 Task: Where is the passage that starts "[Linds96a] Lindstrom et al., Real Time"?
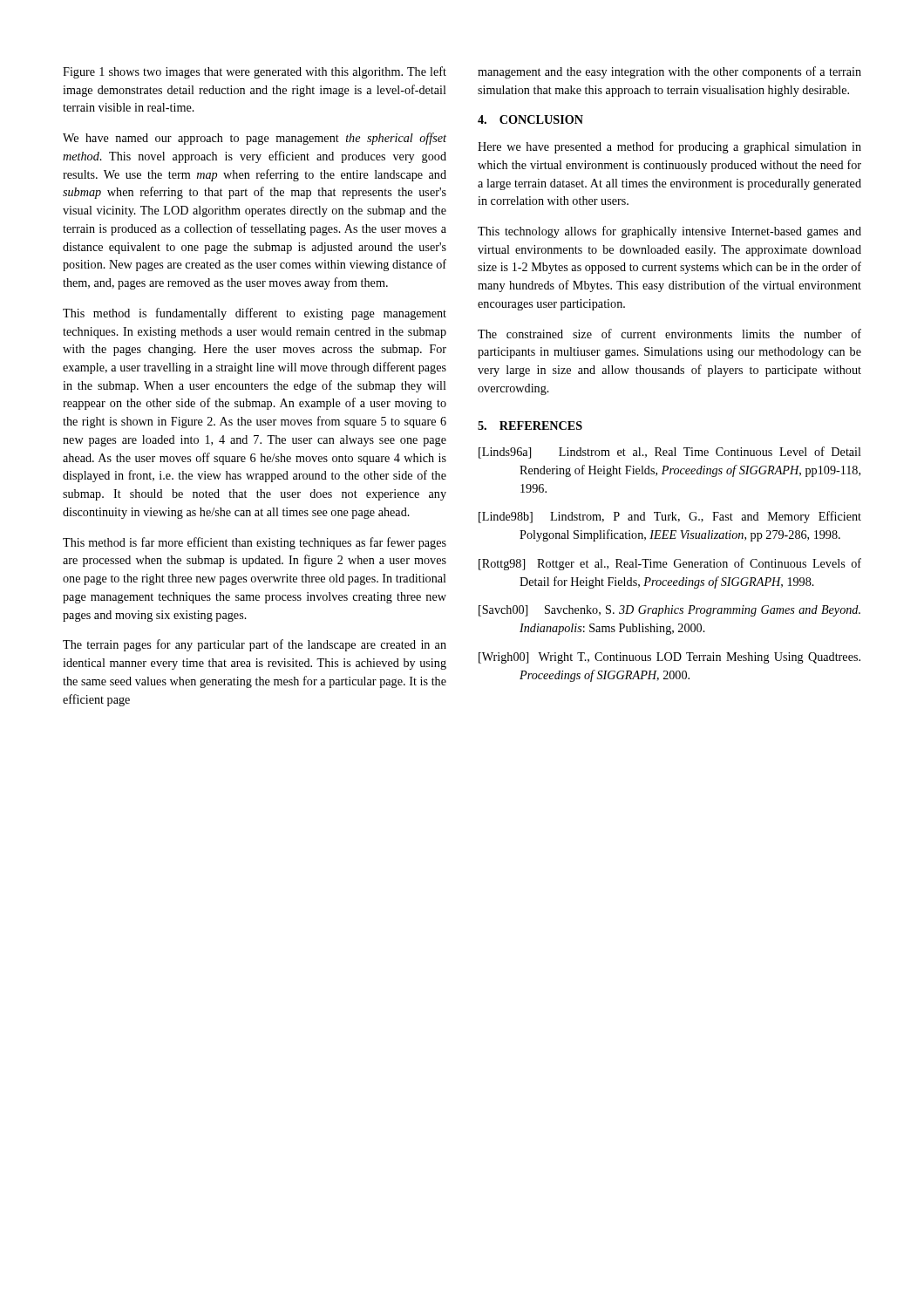(669, 470)
